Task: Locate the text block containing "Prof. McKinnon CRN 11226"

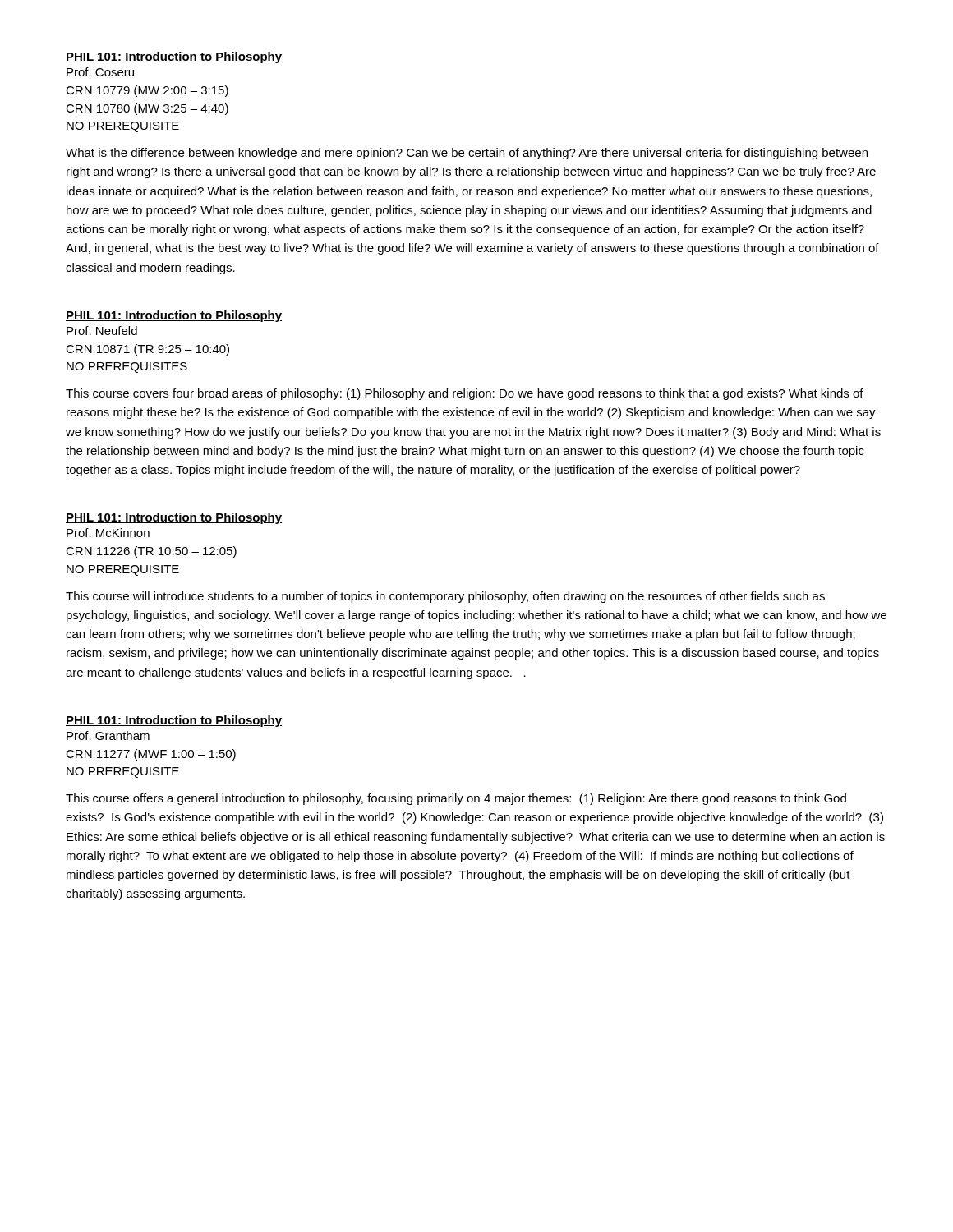Action: tap(151, 551)
